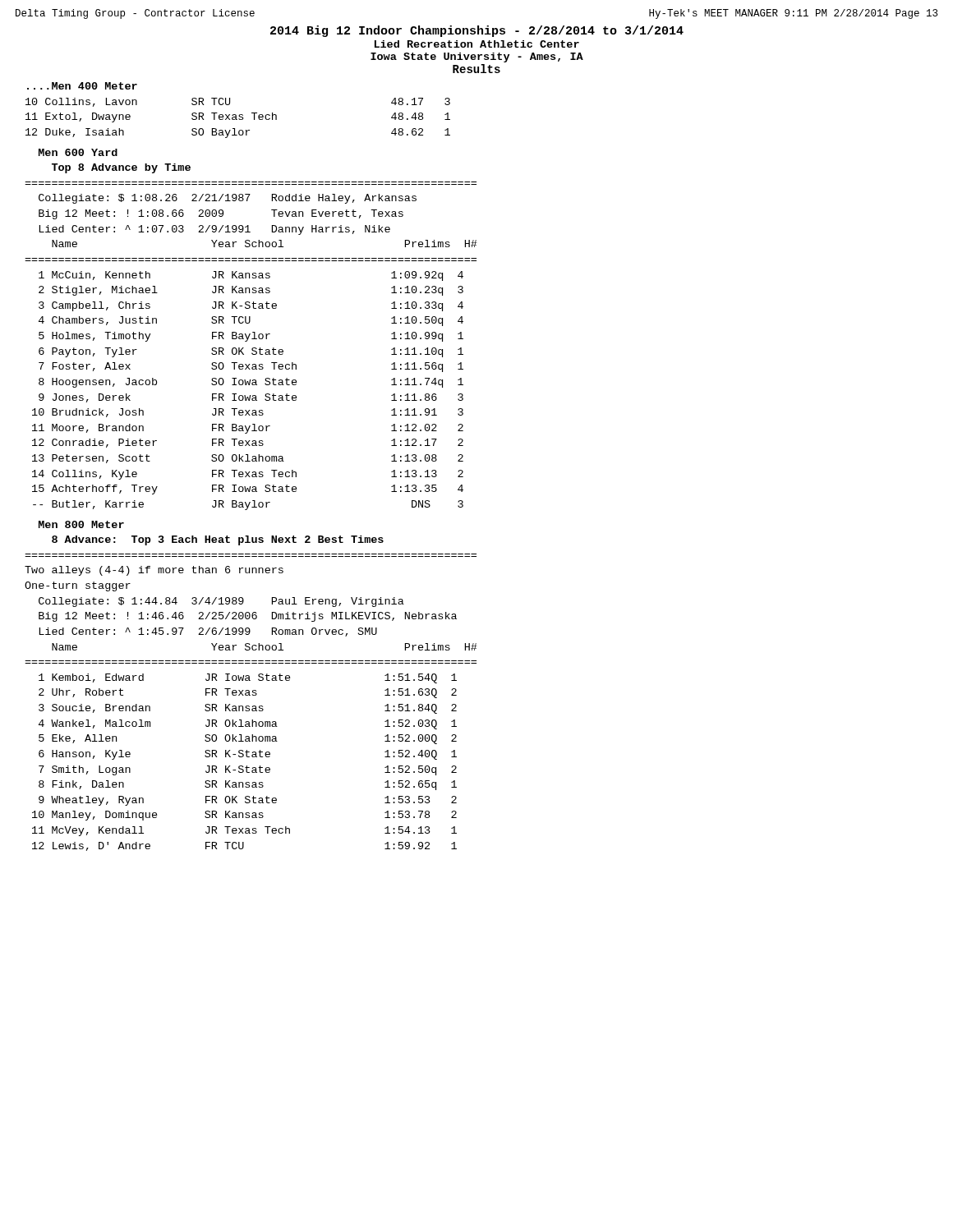Find the title on this page that starts "2014 Big 12 Indoor Championships - 2/28/2014 to"
The image size is (953, 1232).
click(x=476, y=32)
